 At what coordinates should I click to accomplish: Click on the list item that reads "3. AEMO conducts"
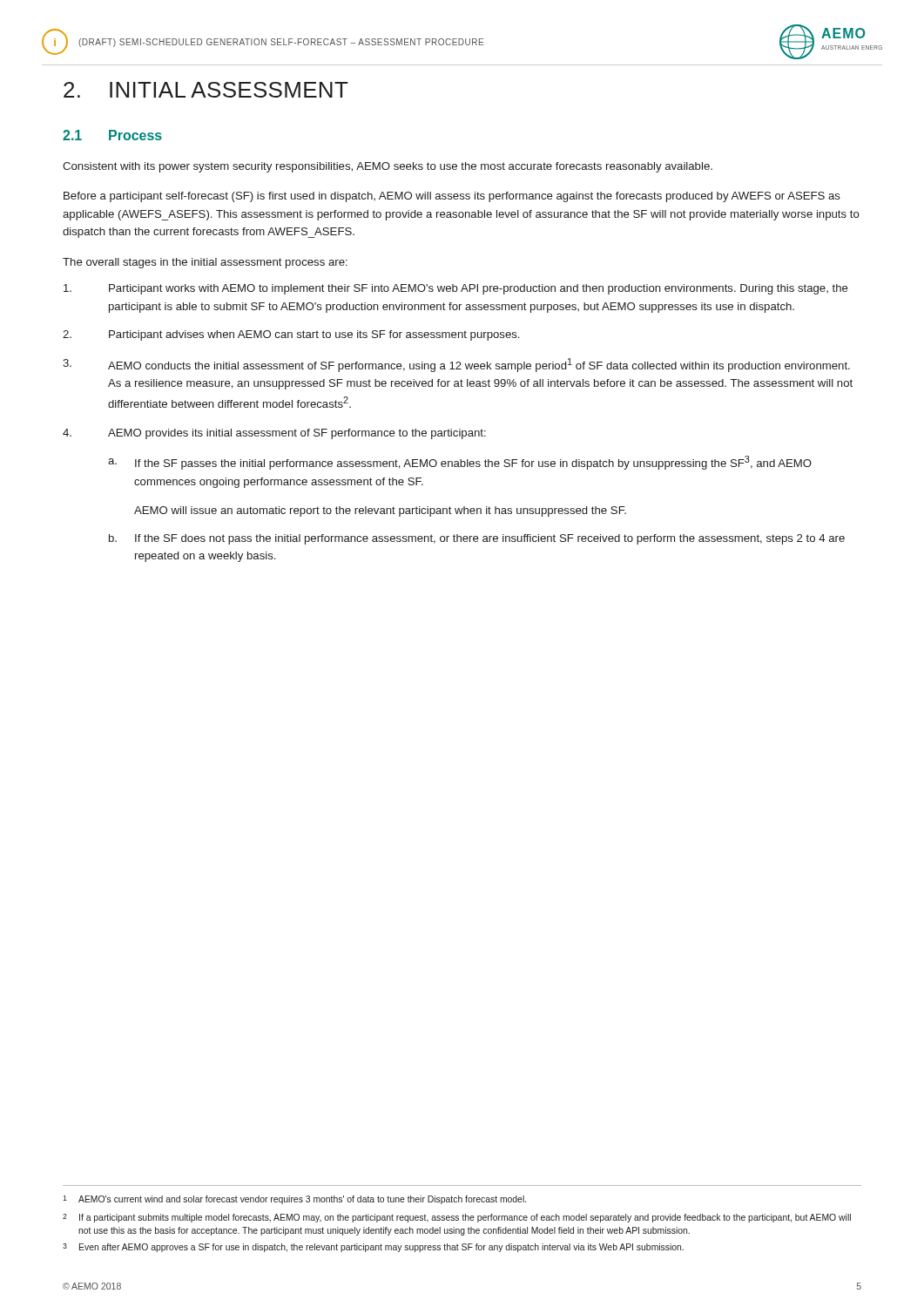pyautogui.click(x=462, y=384)
